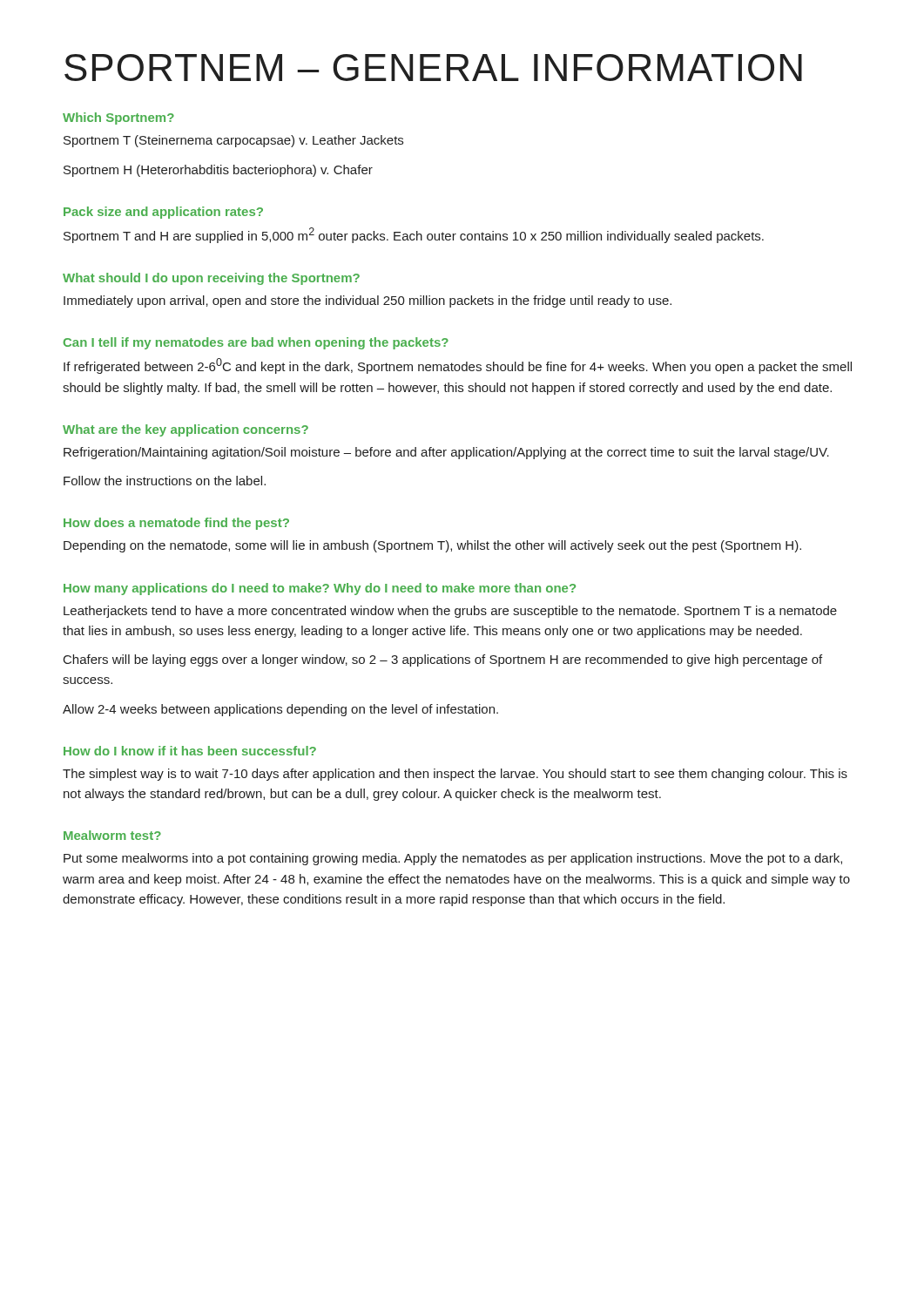This screenshot has width=924, height=1307.
Task: Locate the element starting "The simplest way is to wait 7-10"
Action: click(x=462, y=783)
